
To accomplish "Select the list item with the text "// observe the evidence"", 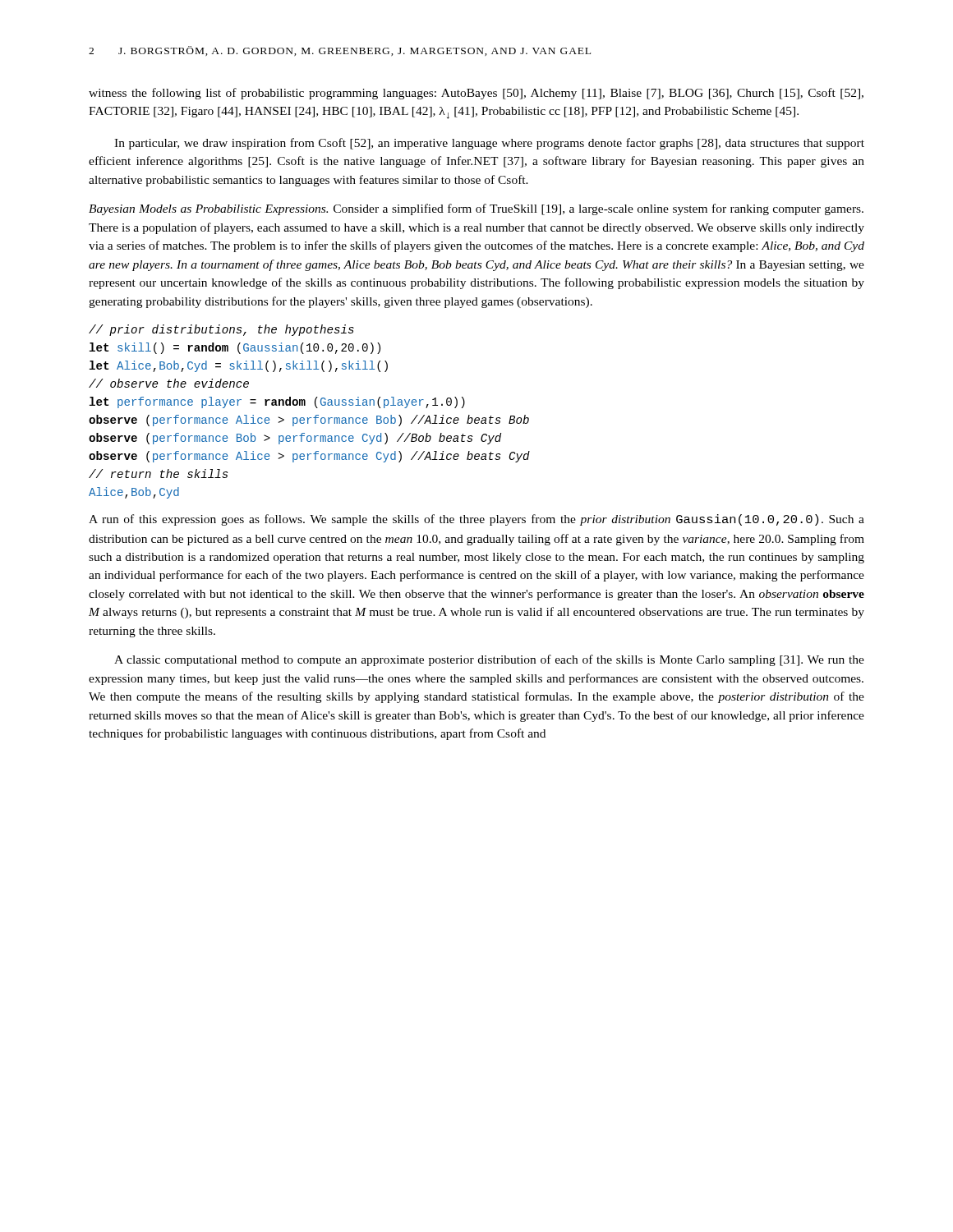I will click(169, 384).
